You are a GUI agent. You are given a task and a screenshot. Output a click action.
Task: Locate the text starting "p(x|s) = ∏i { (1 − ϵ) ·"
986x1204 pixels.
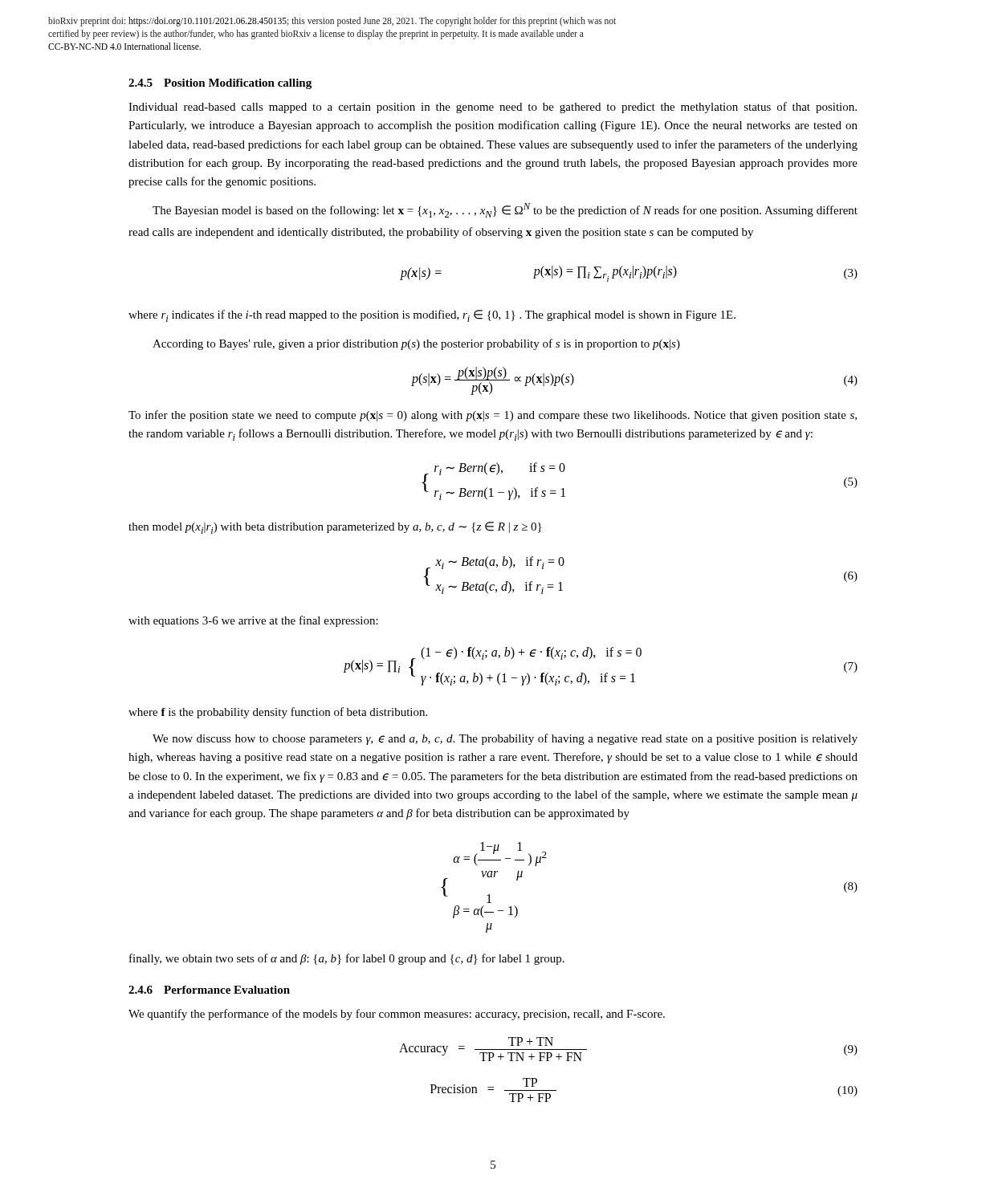coord(601,667)
